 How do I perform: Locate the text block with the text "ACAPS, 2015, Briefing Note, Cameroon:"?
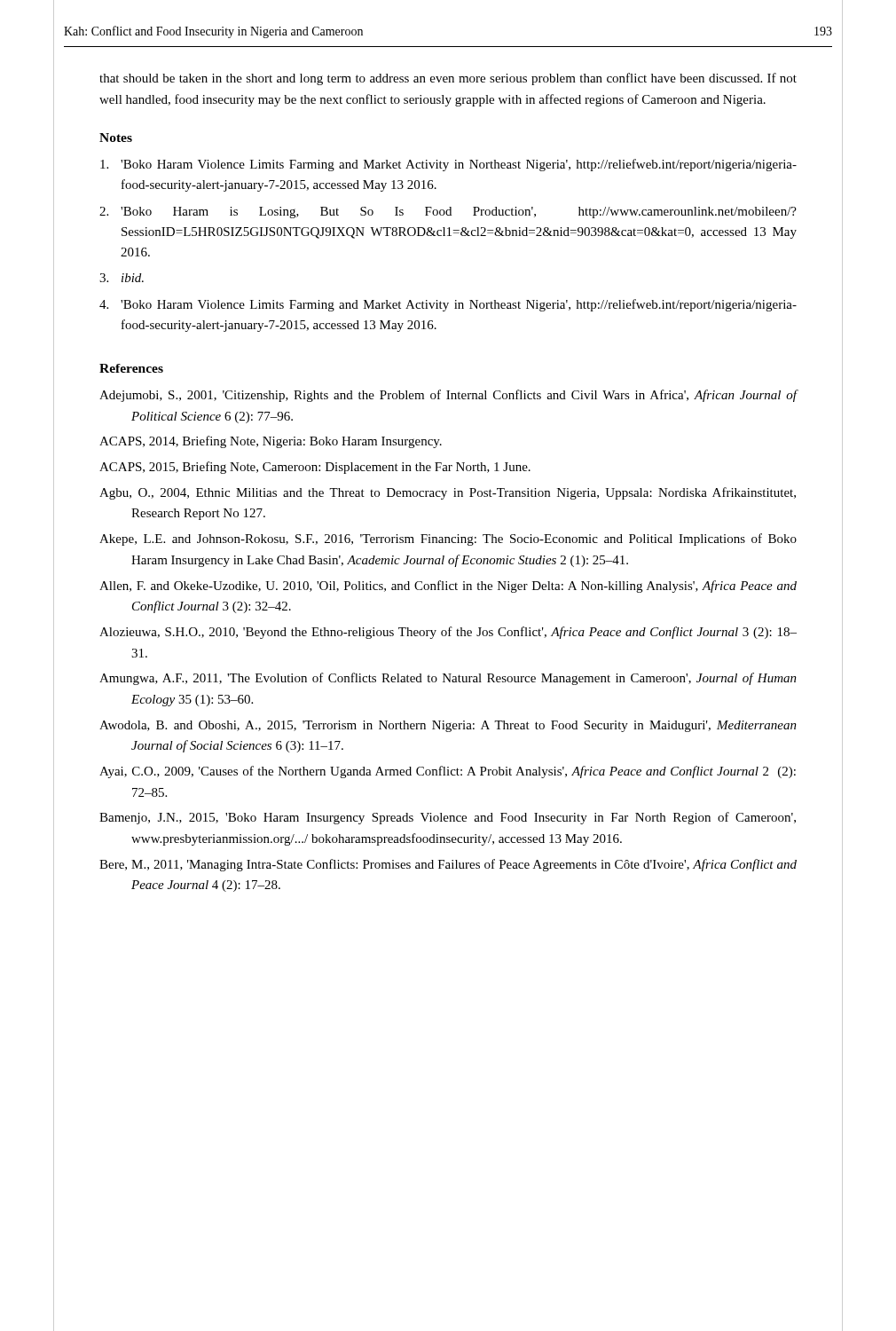coord(315,467)
